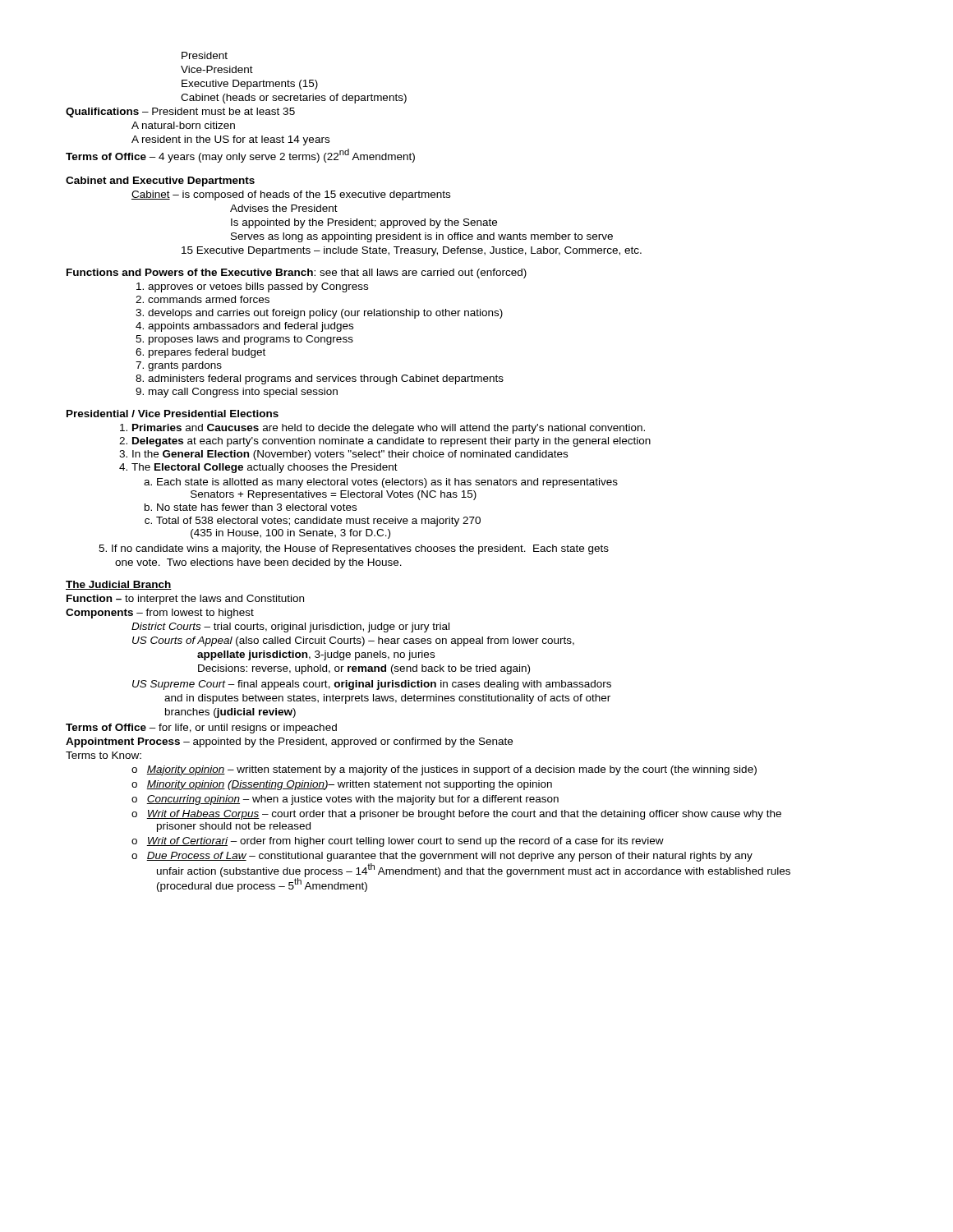
Task: Select the text starting "The Judicial Branch"
Action: (x=119, y=585)
